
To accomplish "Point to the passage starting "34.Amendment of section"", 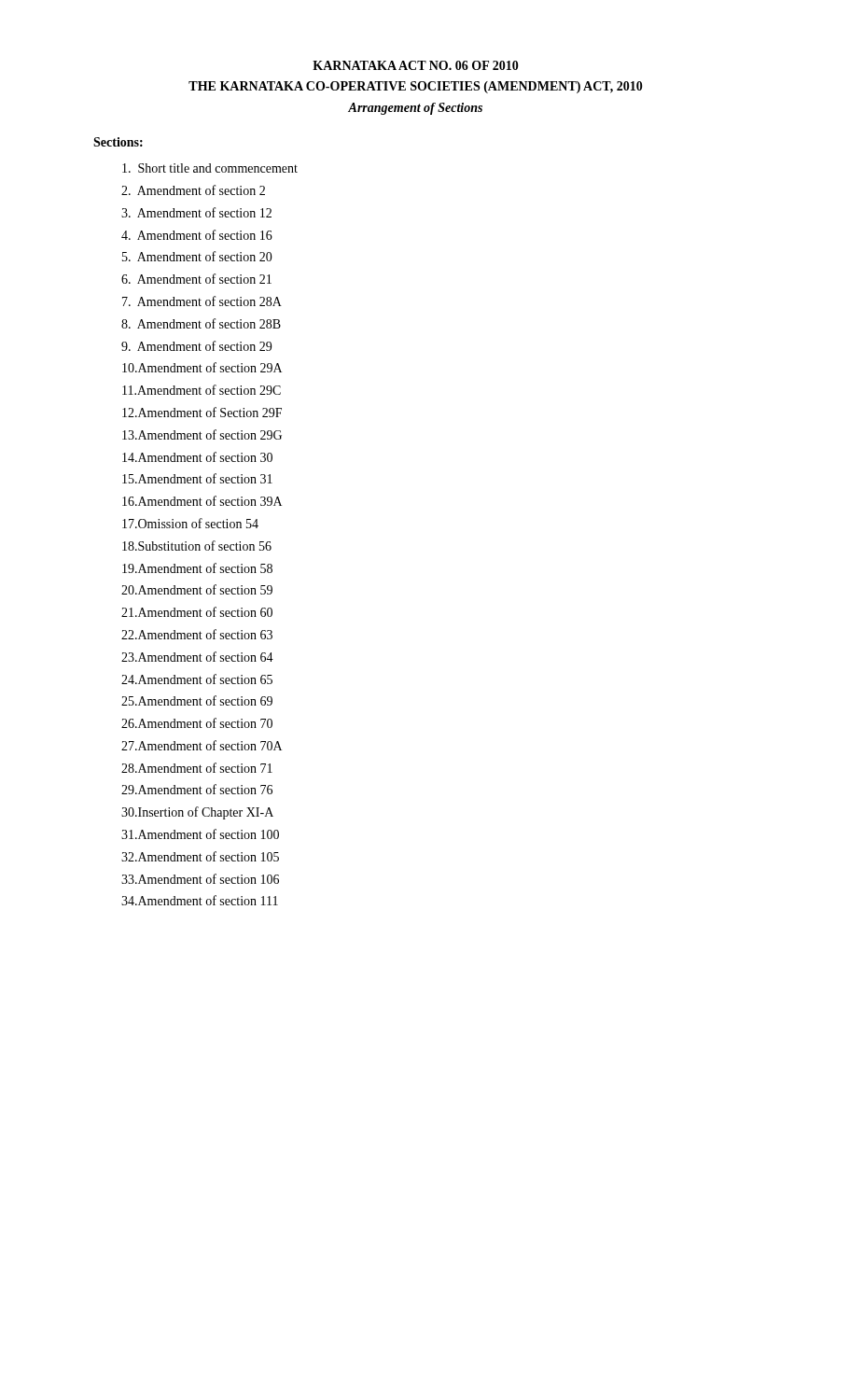I will pyautogui.click(x=200, y=902).
